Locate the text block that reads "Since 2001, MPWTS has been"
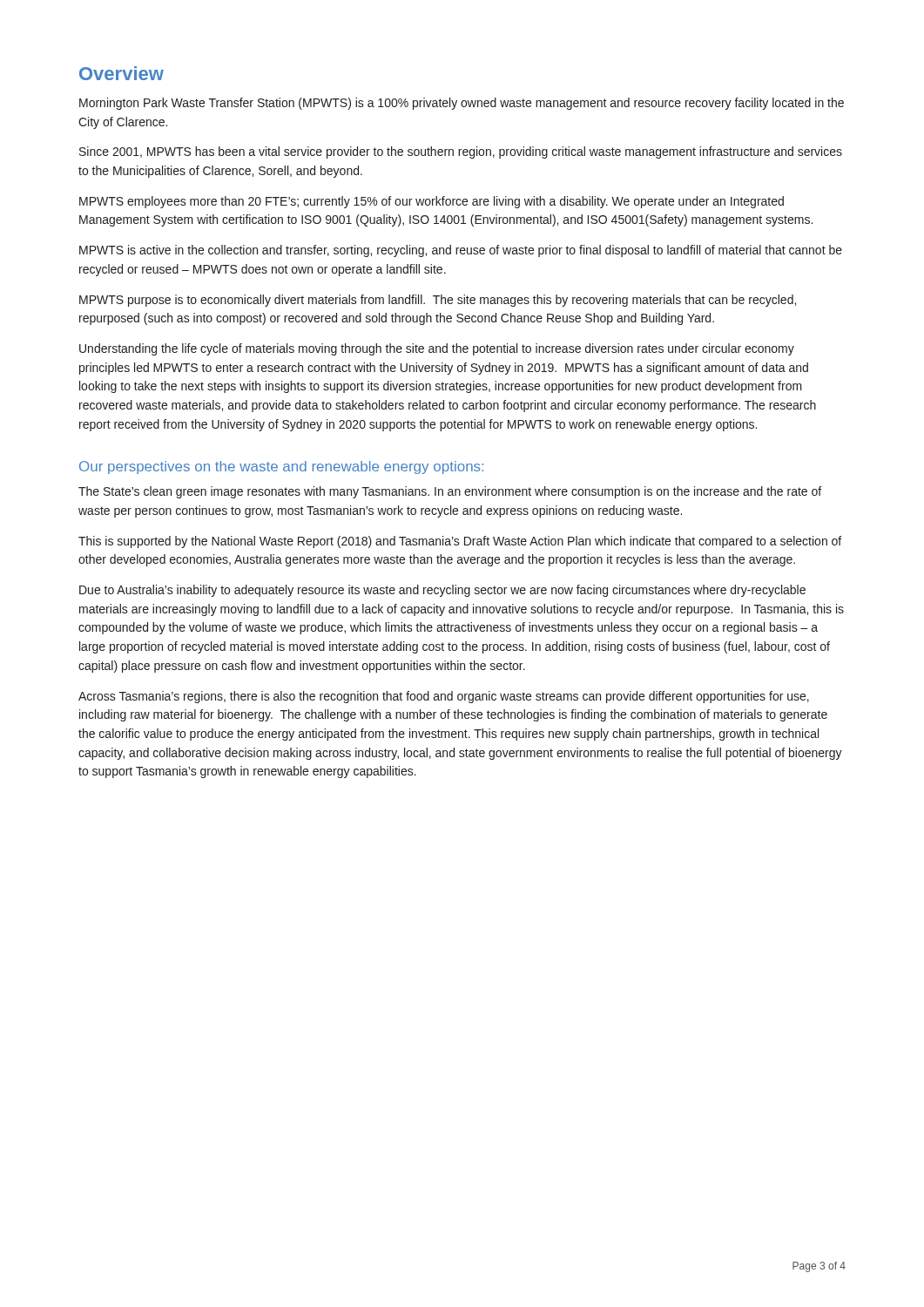The image size is (924, 1307). coord(462,162)
